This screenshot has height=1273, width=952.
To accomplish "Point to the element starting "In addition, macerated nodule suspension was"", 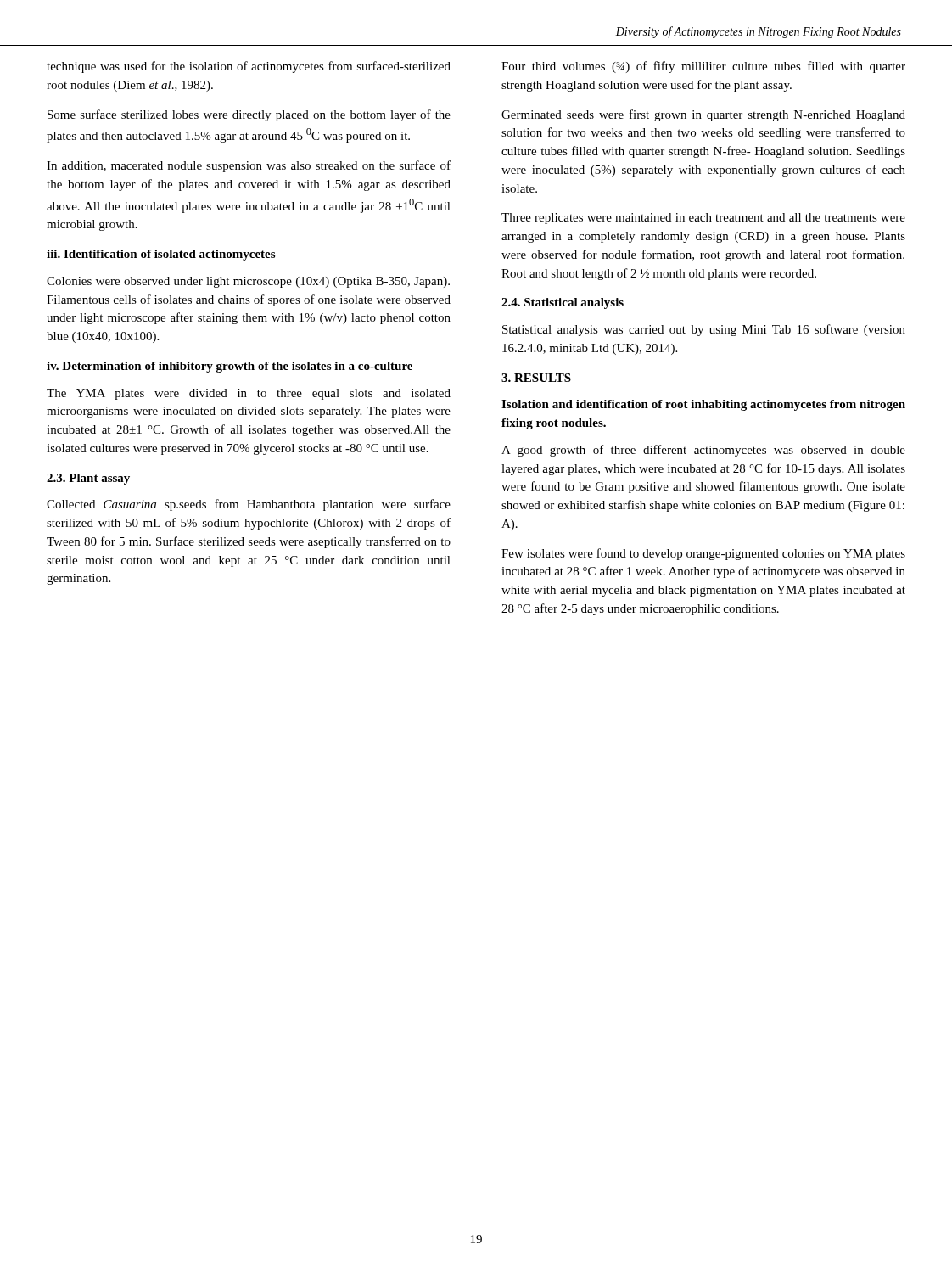I will coord(249,195).
